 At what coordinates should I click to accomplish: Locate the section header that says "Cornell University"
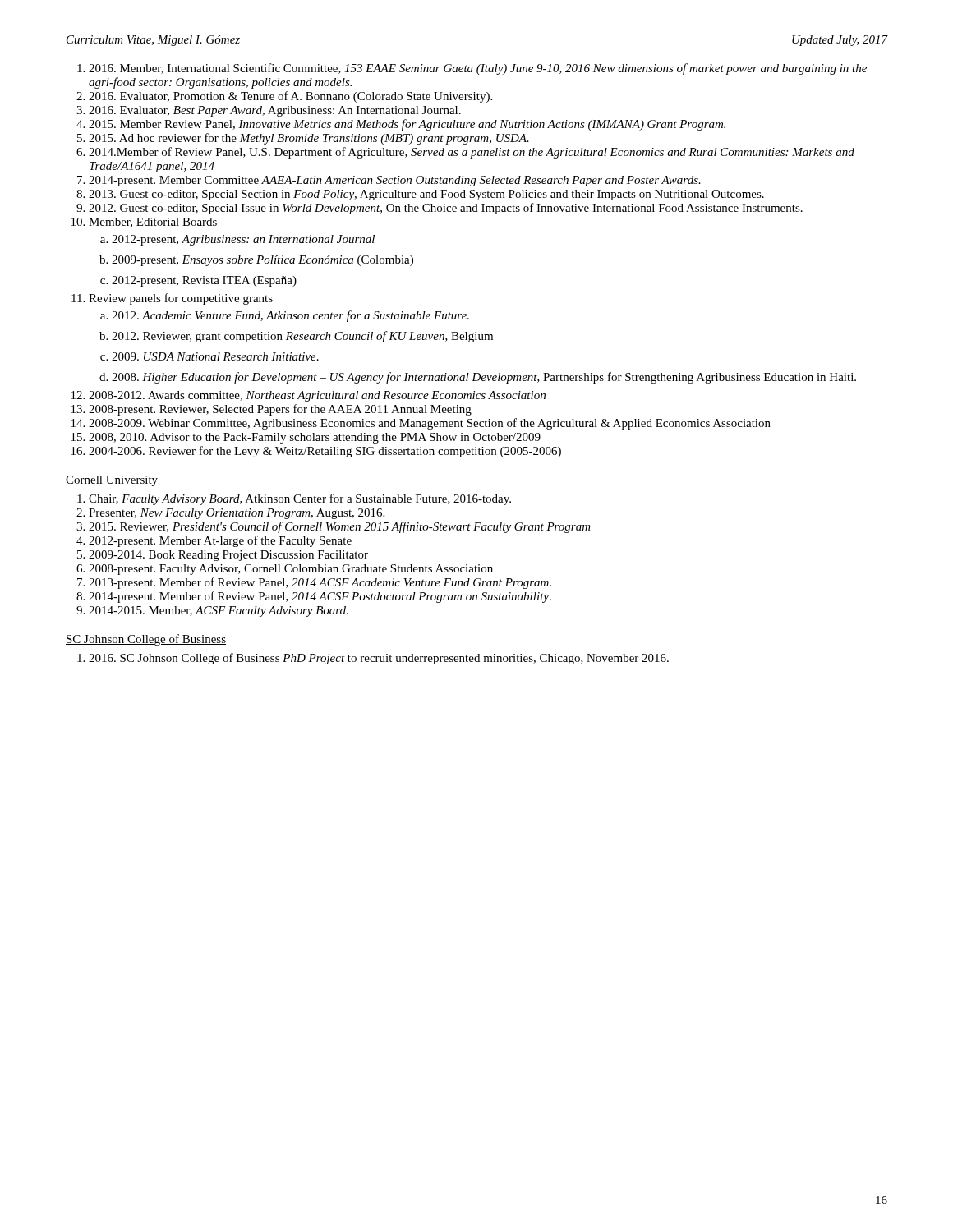(x=112, y=480)
